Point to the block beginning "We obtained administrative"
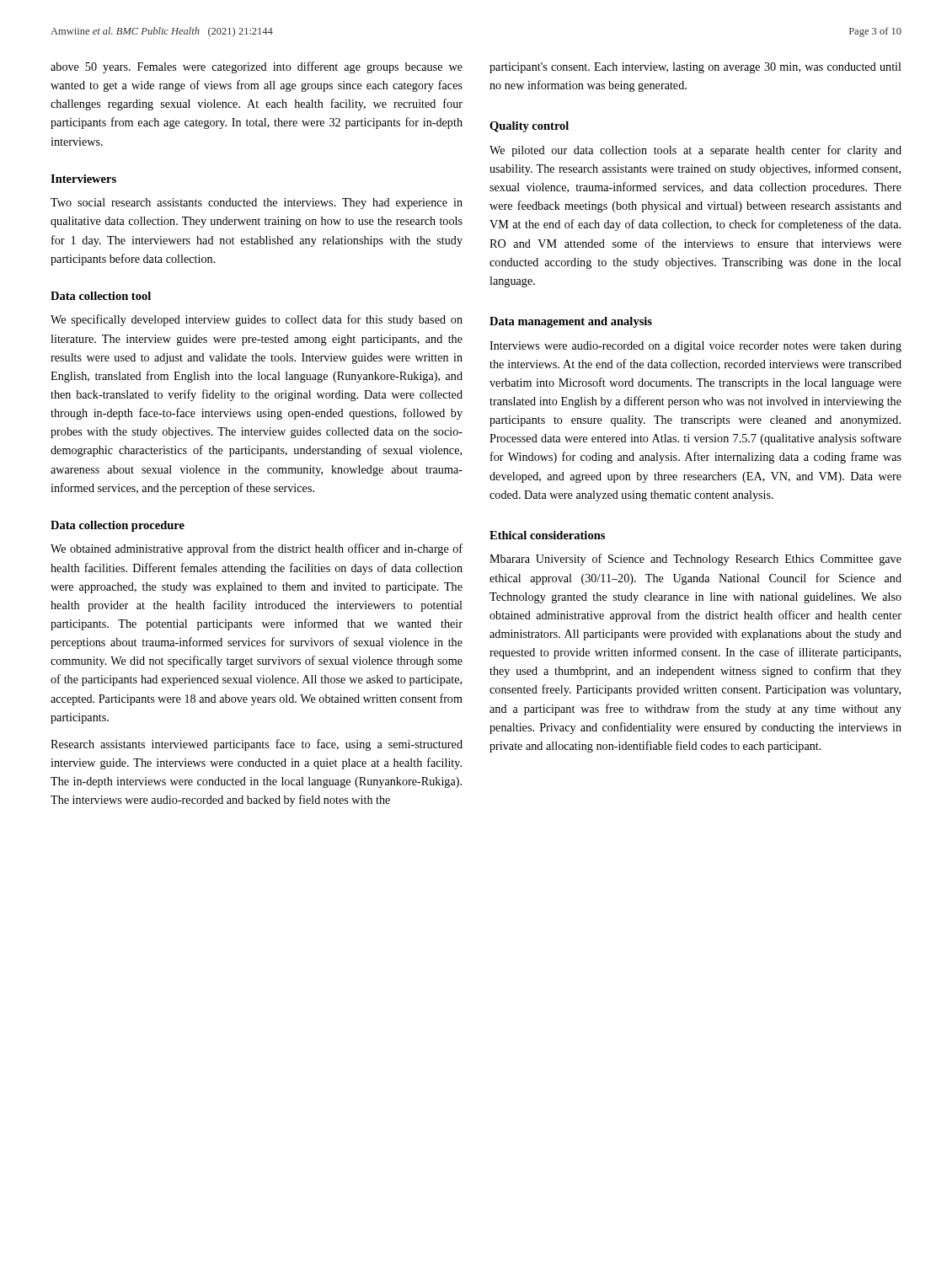952x1264 pixels. pyautogui.click(x=257, y=633)
